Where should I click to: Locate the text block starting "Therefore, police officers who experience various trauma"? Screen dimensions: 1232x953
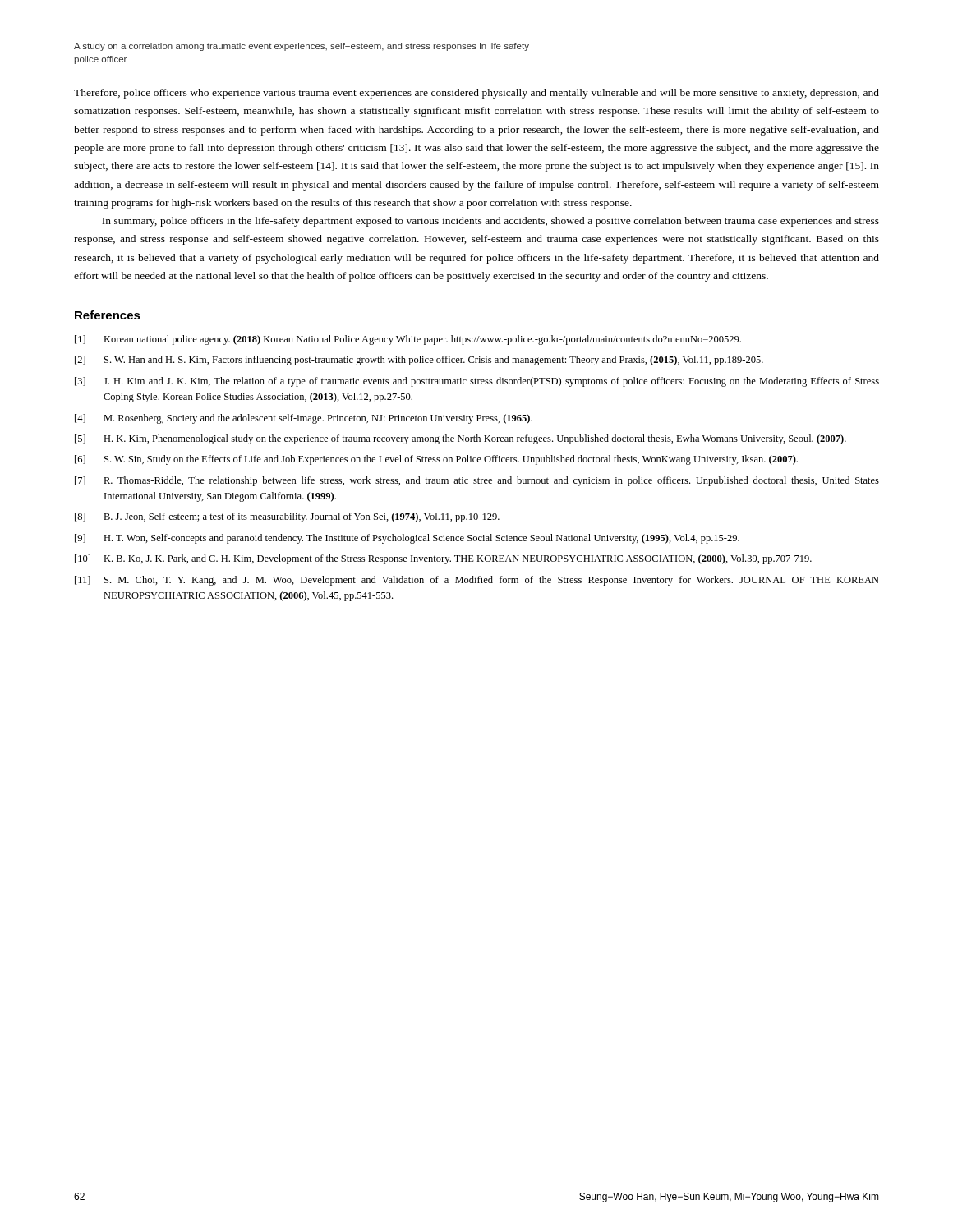click(x=476, y=148)
